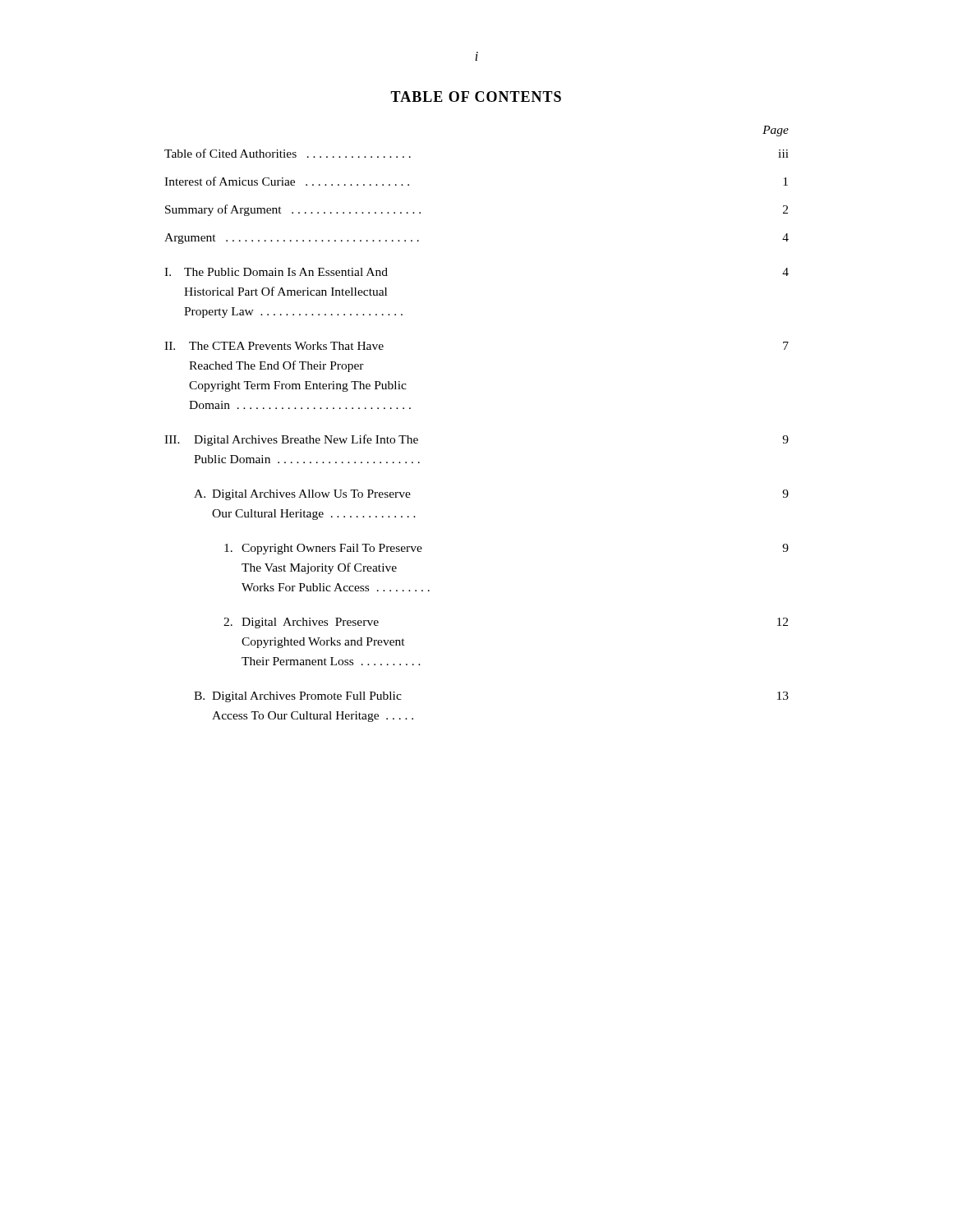Select the text block starting "Interest of Amicus"
This screenshot has width=953, height=1232.
(x=233, y=181)
